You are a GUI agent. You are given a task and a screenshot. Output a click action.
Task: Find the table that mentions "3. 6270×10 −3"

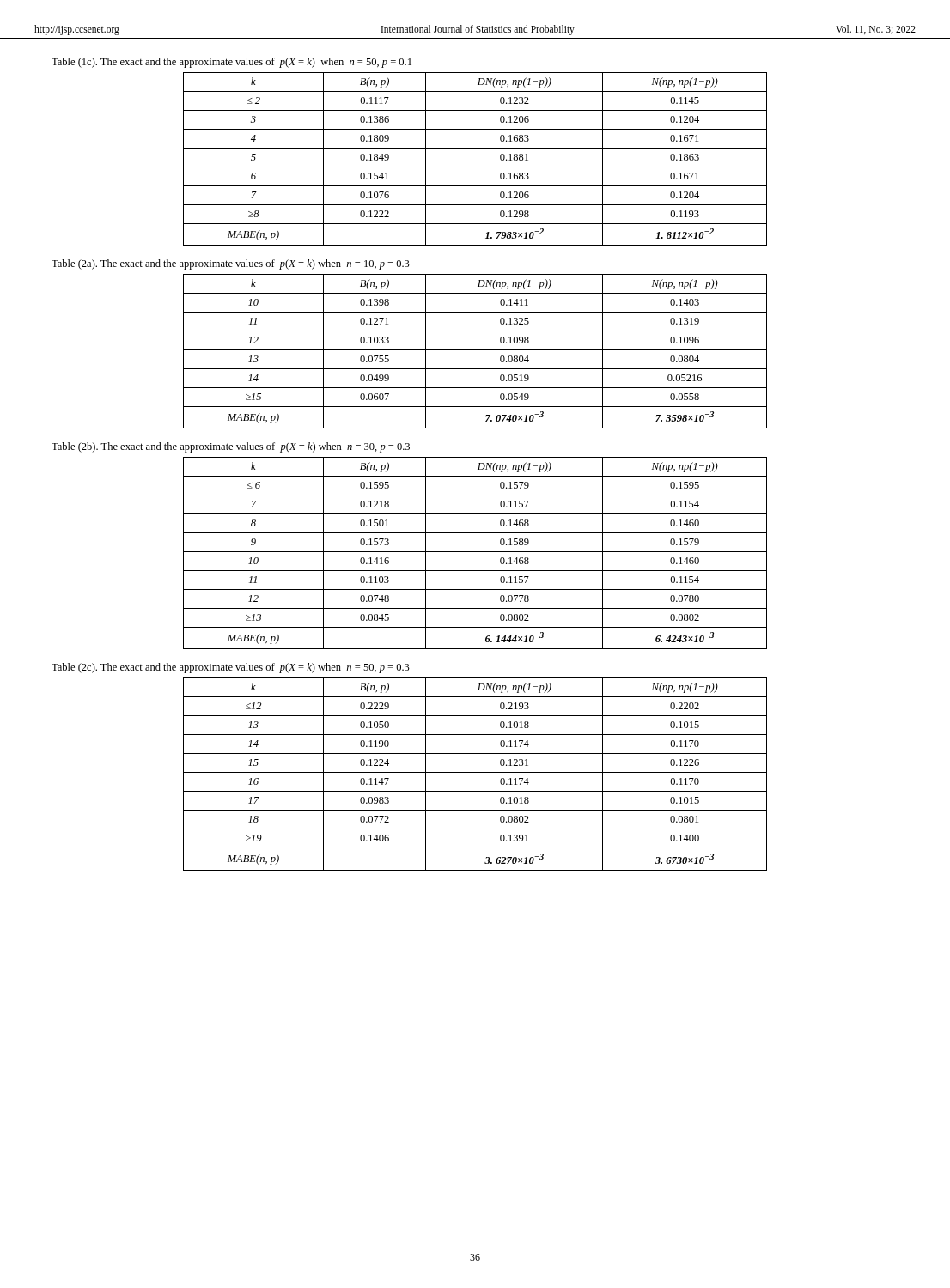(475, 774)
